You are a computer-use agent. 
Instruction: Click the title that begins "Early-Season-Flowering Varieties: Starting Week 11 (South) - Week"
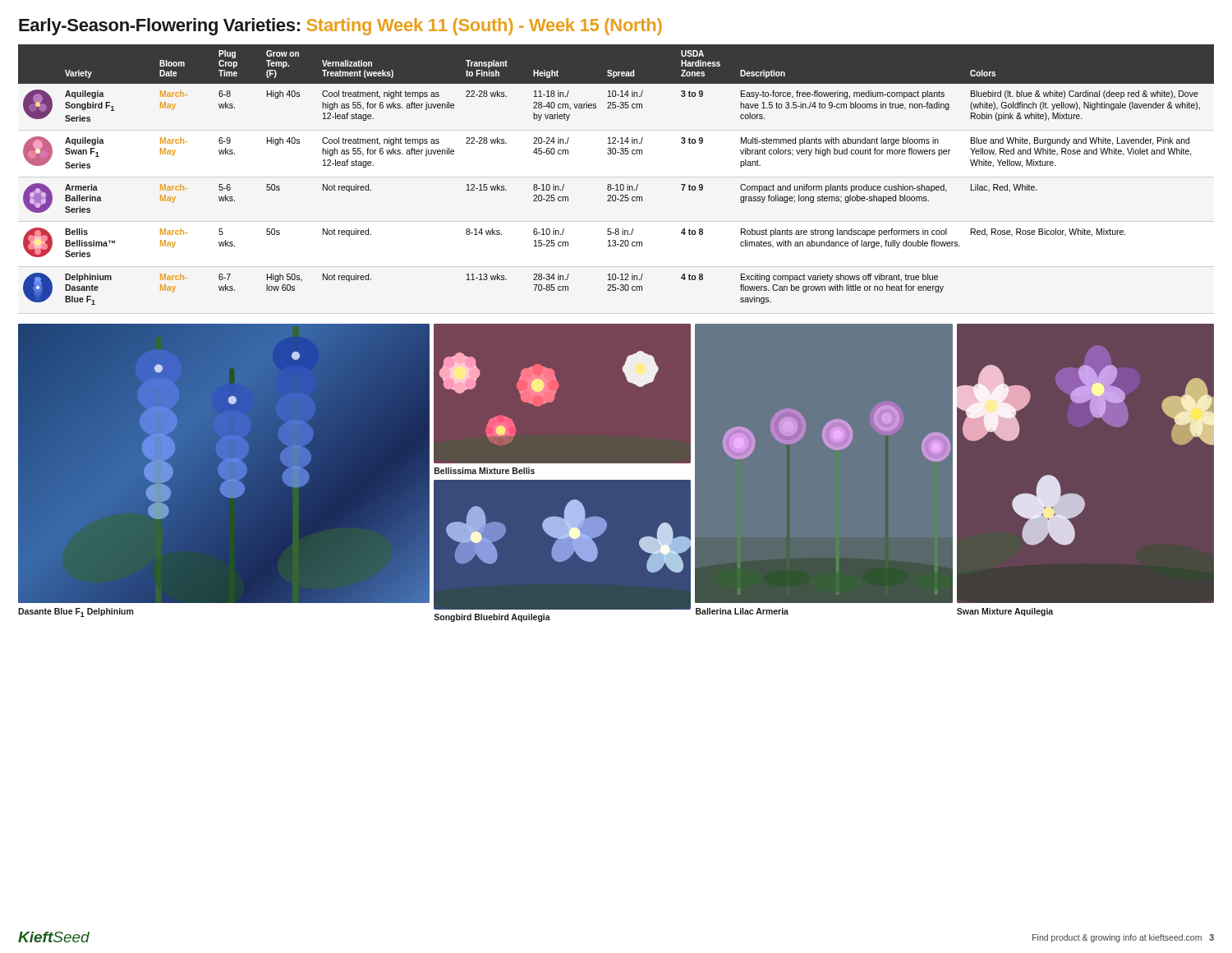coord(340,25)
